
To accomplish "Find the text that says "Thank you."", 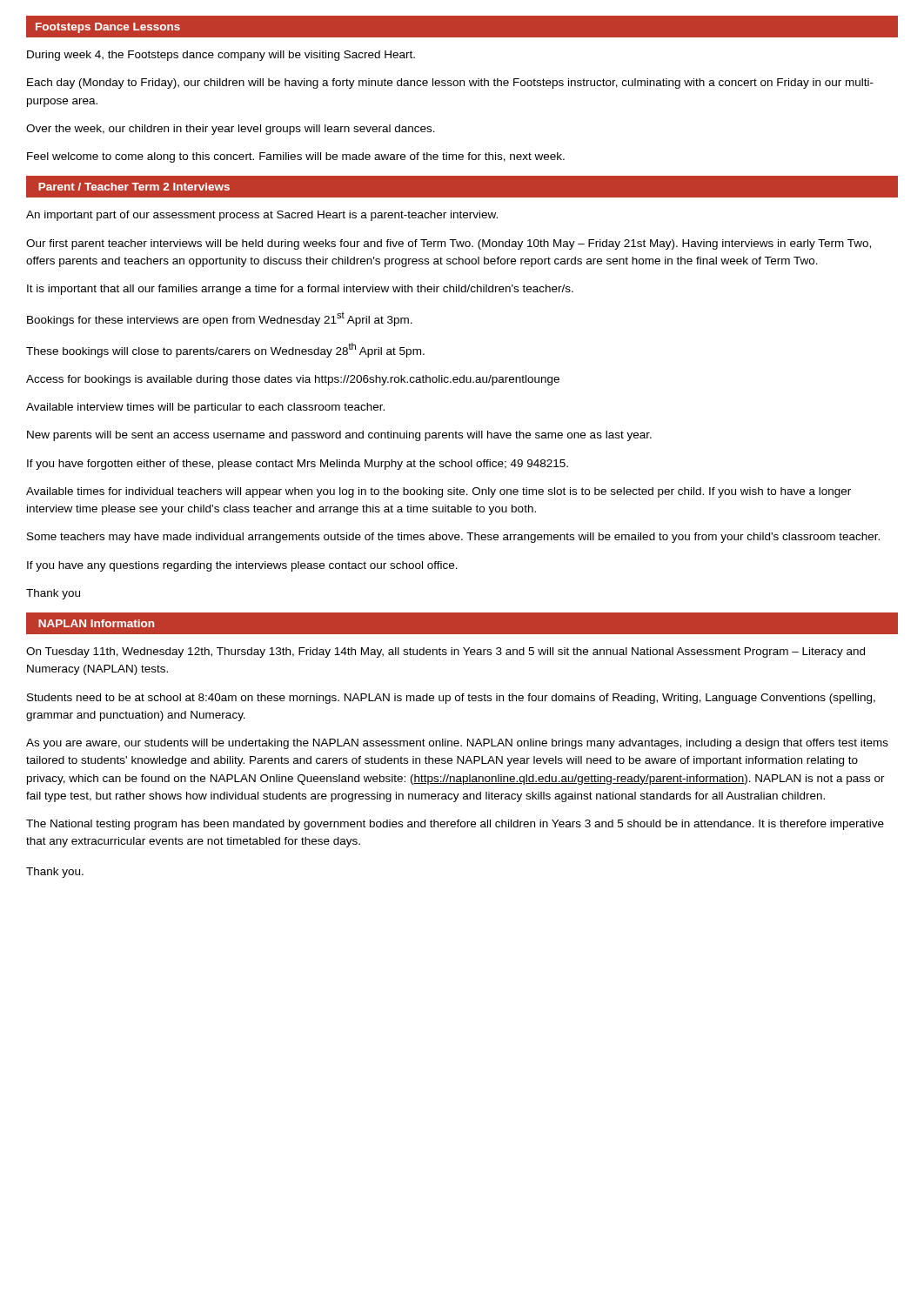I will pos(55,871).
